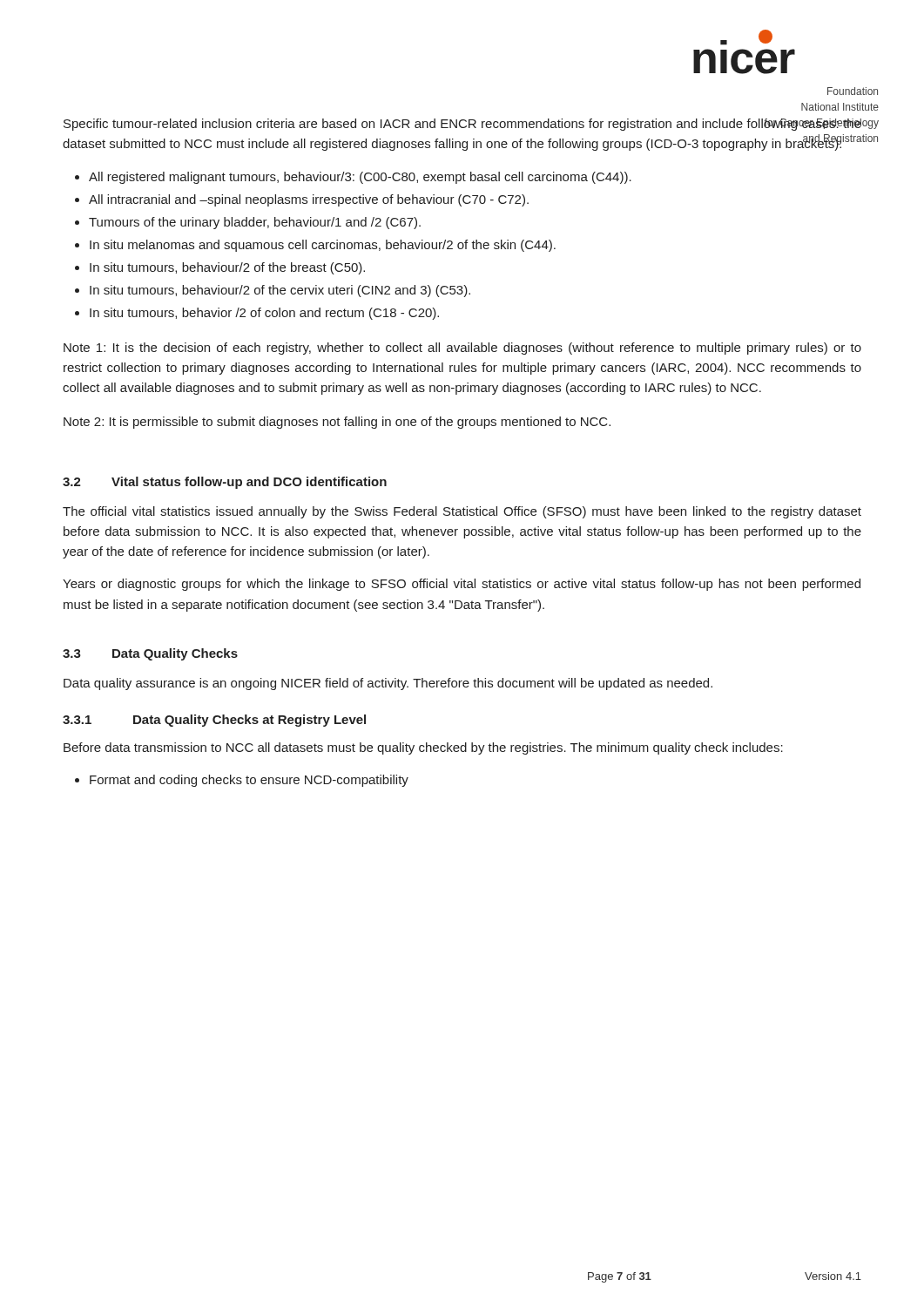Select the text block containing "Before data transmission to"
This screenshot has height=1307, width=924.
[x=423, y=747]
